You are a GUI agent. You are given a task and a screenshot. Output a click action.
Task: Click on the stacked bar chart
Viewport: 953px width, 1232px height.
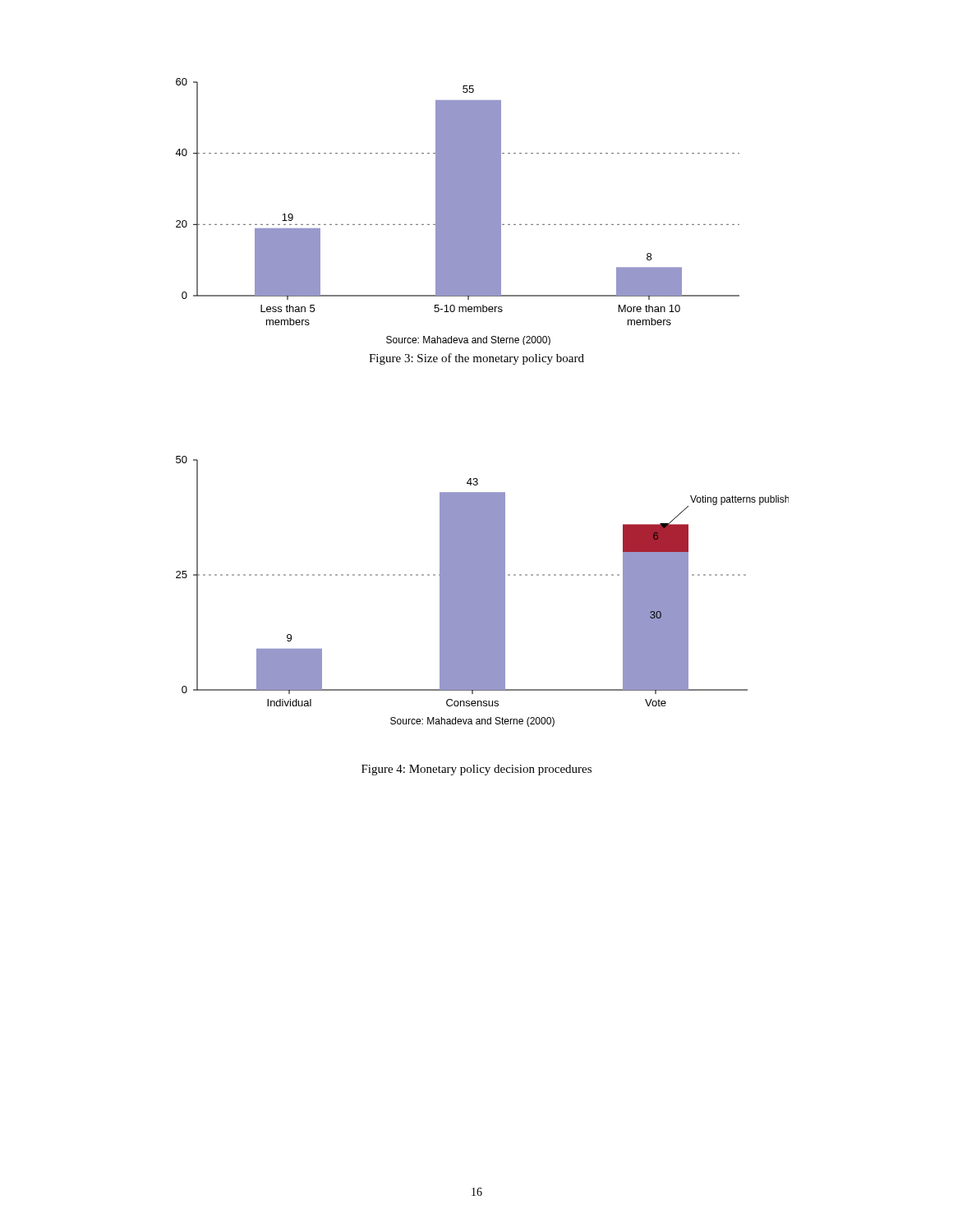pyautogui.click(x=468, y=600)
